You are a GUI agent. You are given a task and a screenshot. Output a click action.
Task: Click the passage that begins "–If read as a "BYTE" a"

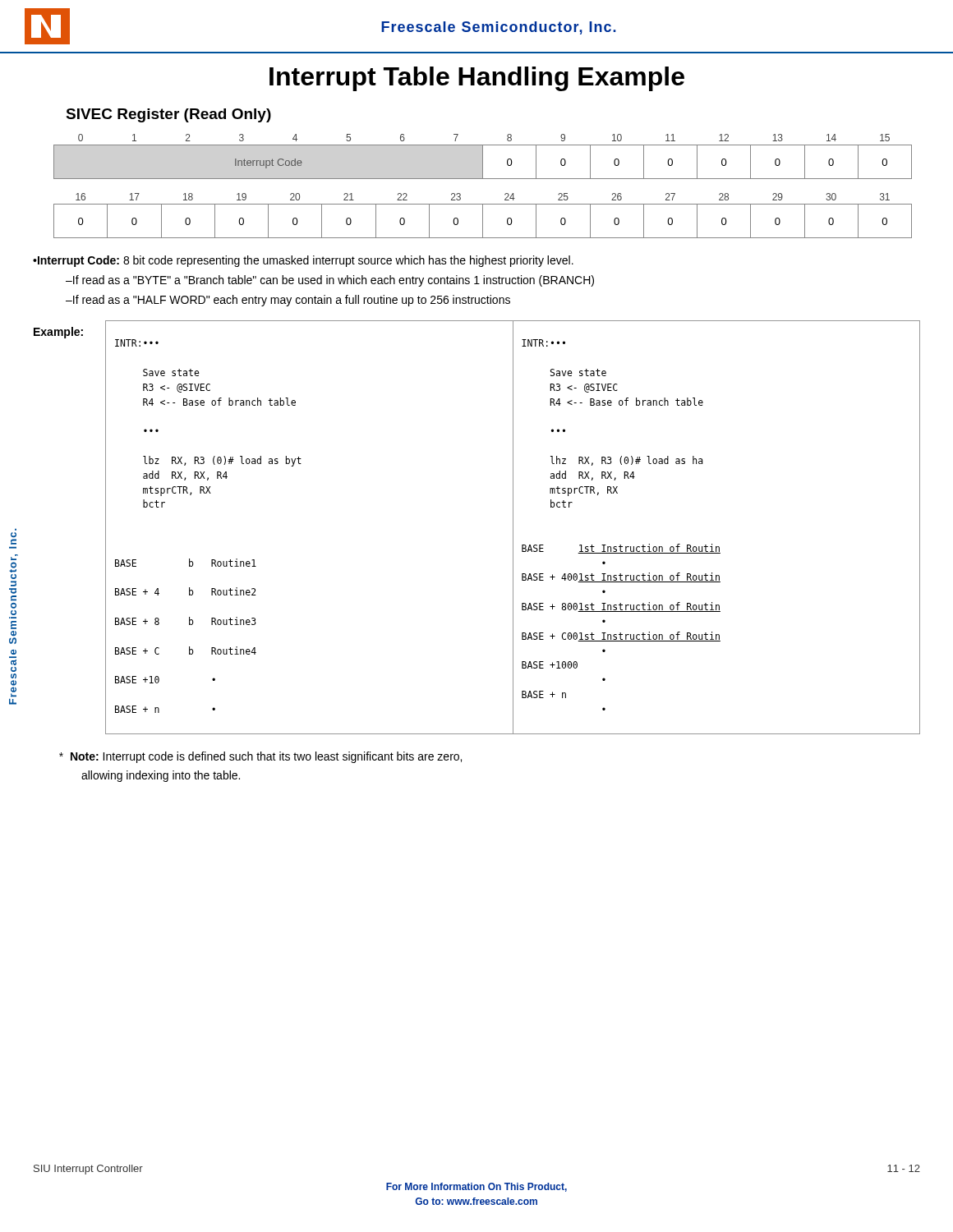[330, 280]
